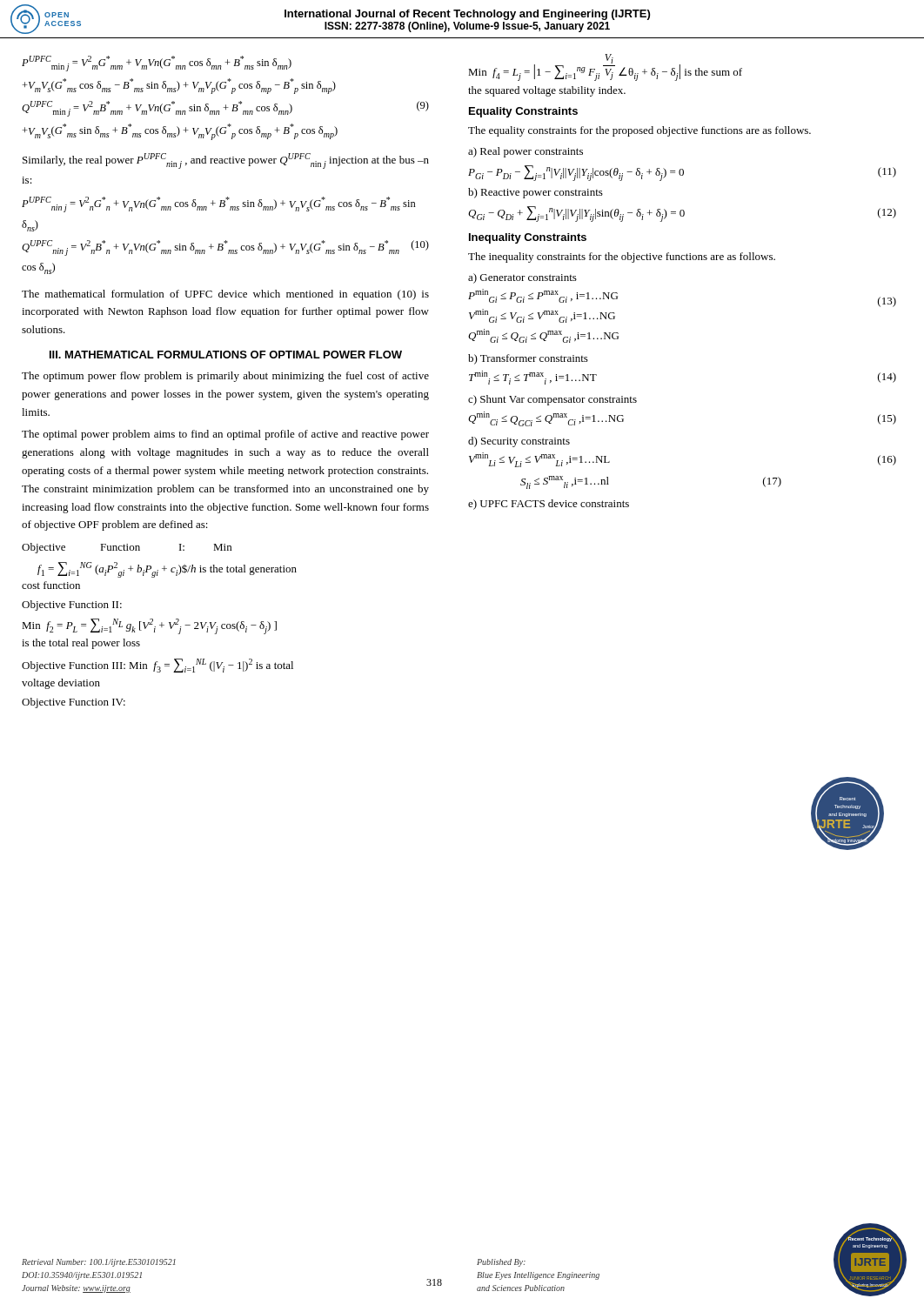This screenshot has height=1305, width=924.
Task: Find the formula containing "Min f4 = Lj = |1 − ∑i=1ng"
Action: 605,66
